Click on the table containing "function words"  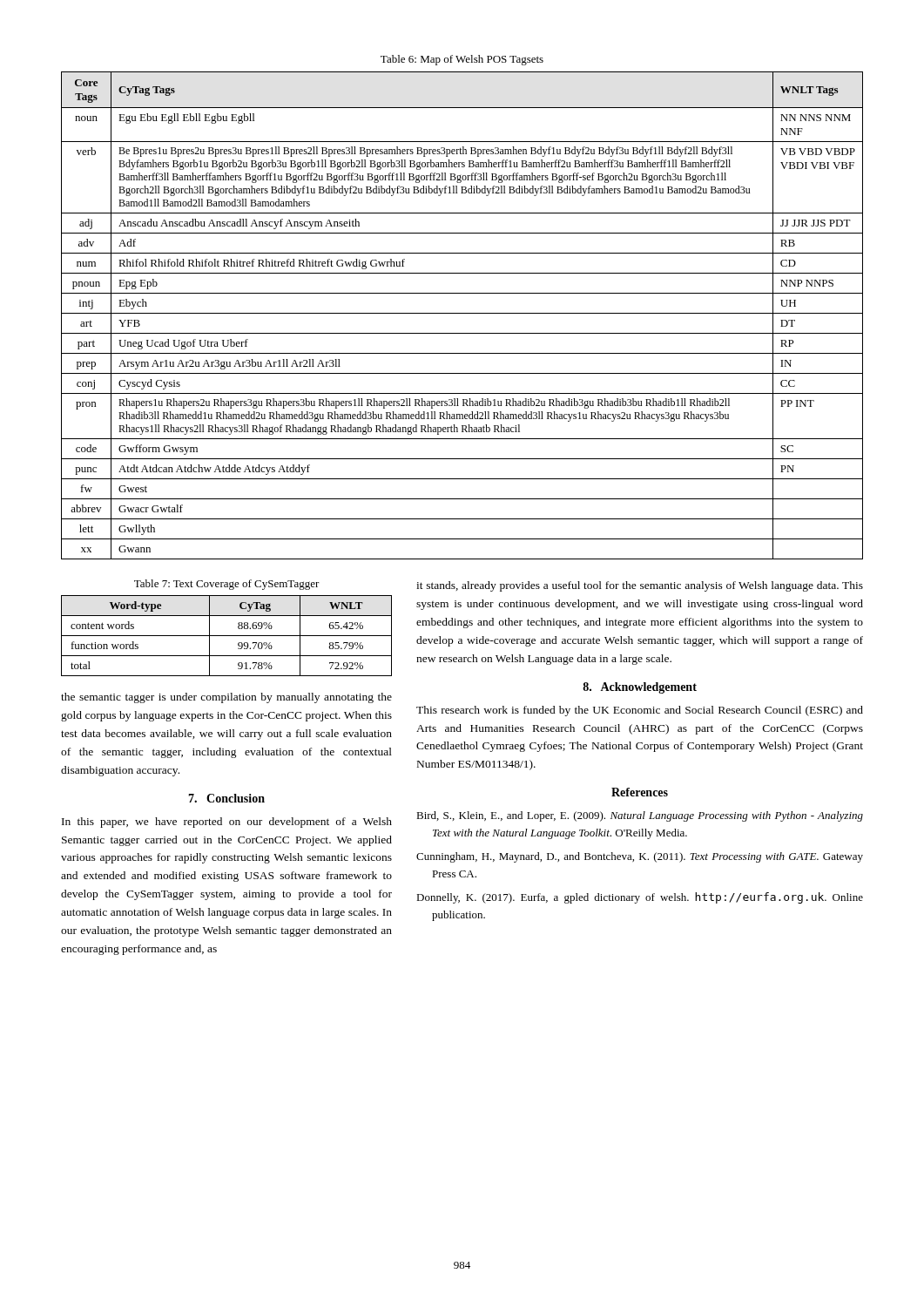(x=226, y=636)
